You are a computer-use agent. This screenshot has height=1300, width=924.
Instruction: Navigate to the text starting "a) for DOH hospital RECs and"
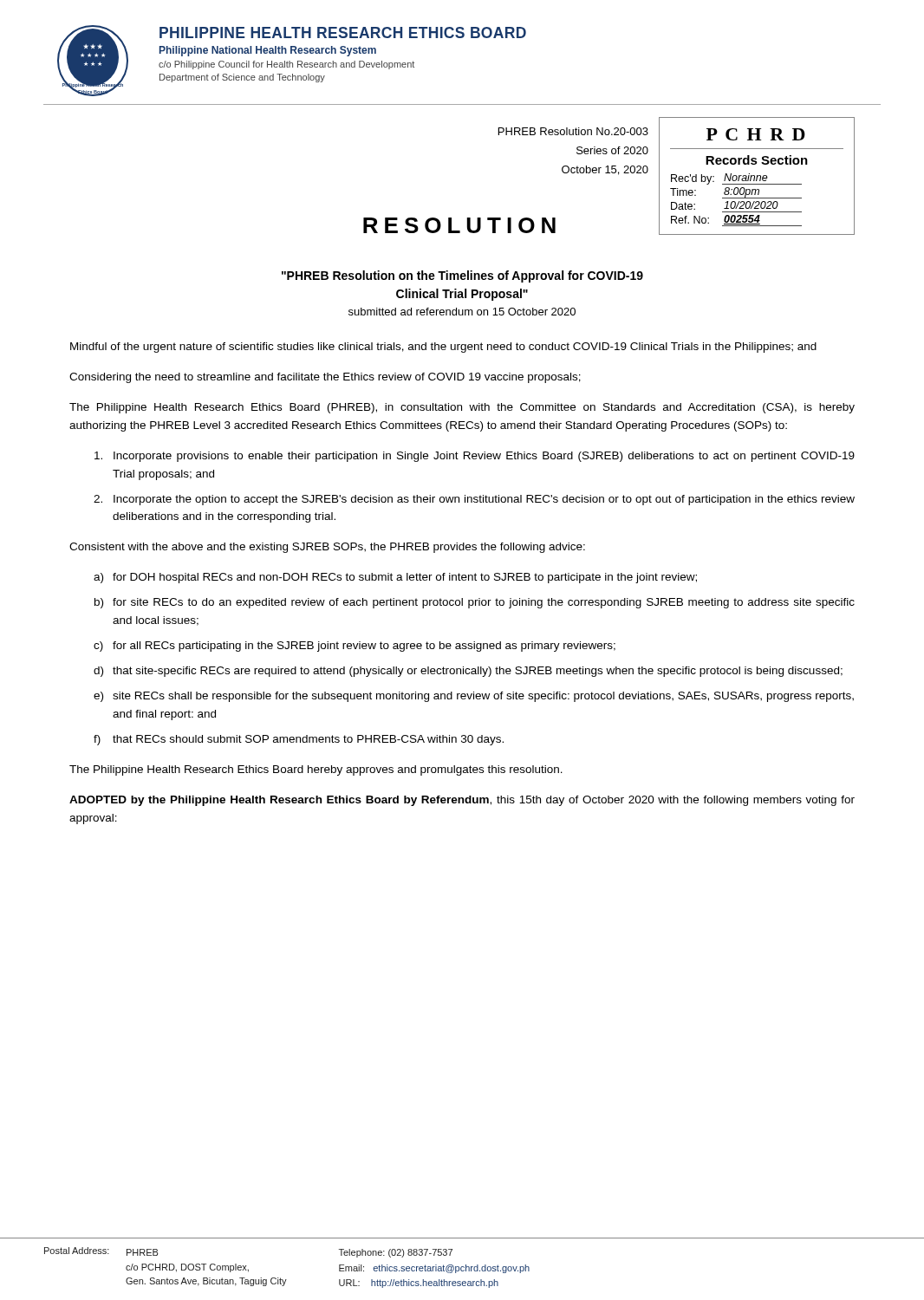coord(396,578)
